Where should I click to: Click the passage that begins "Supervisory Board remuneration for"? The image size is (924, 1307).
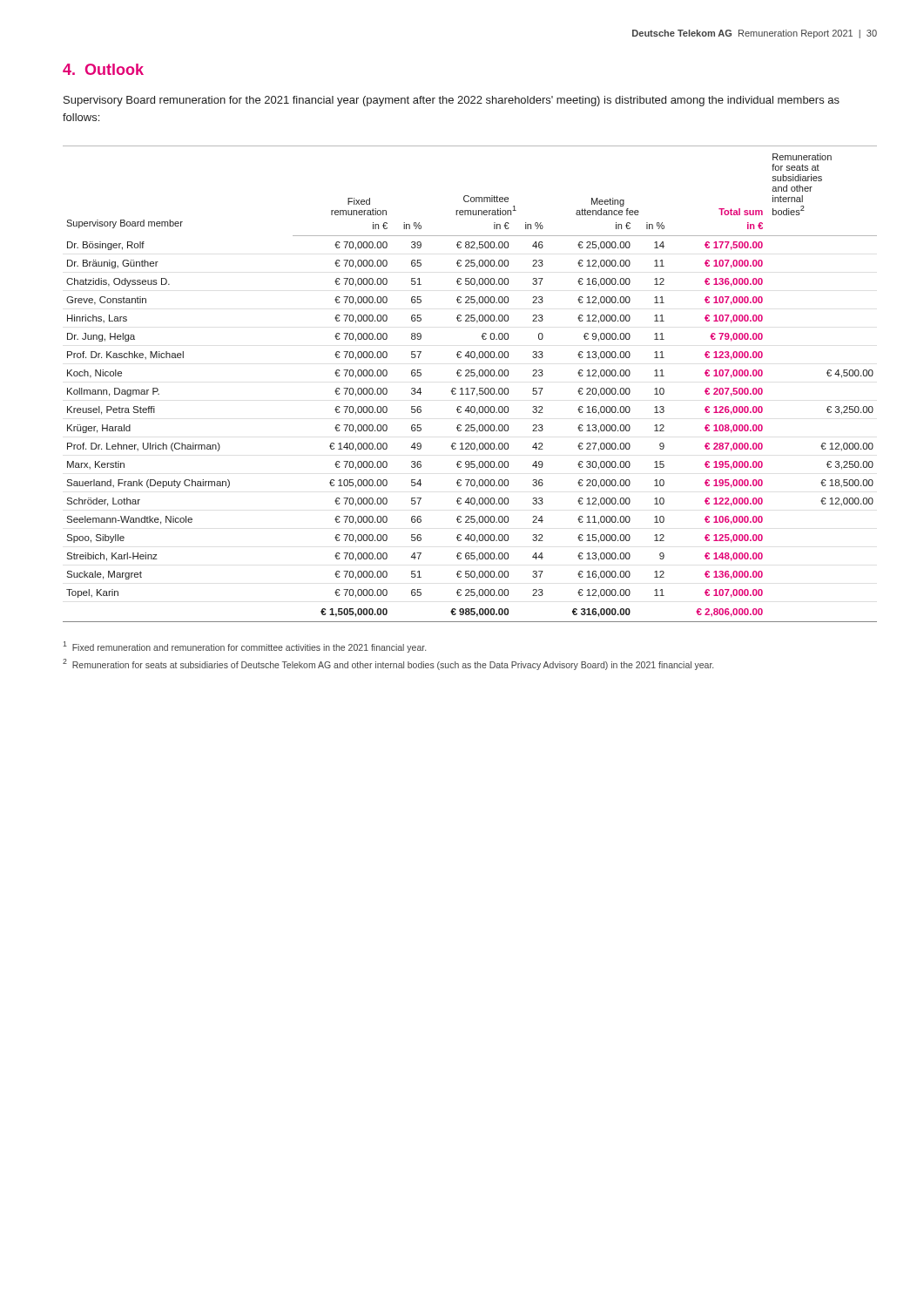(451, 109)
